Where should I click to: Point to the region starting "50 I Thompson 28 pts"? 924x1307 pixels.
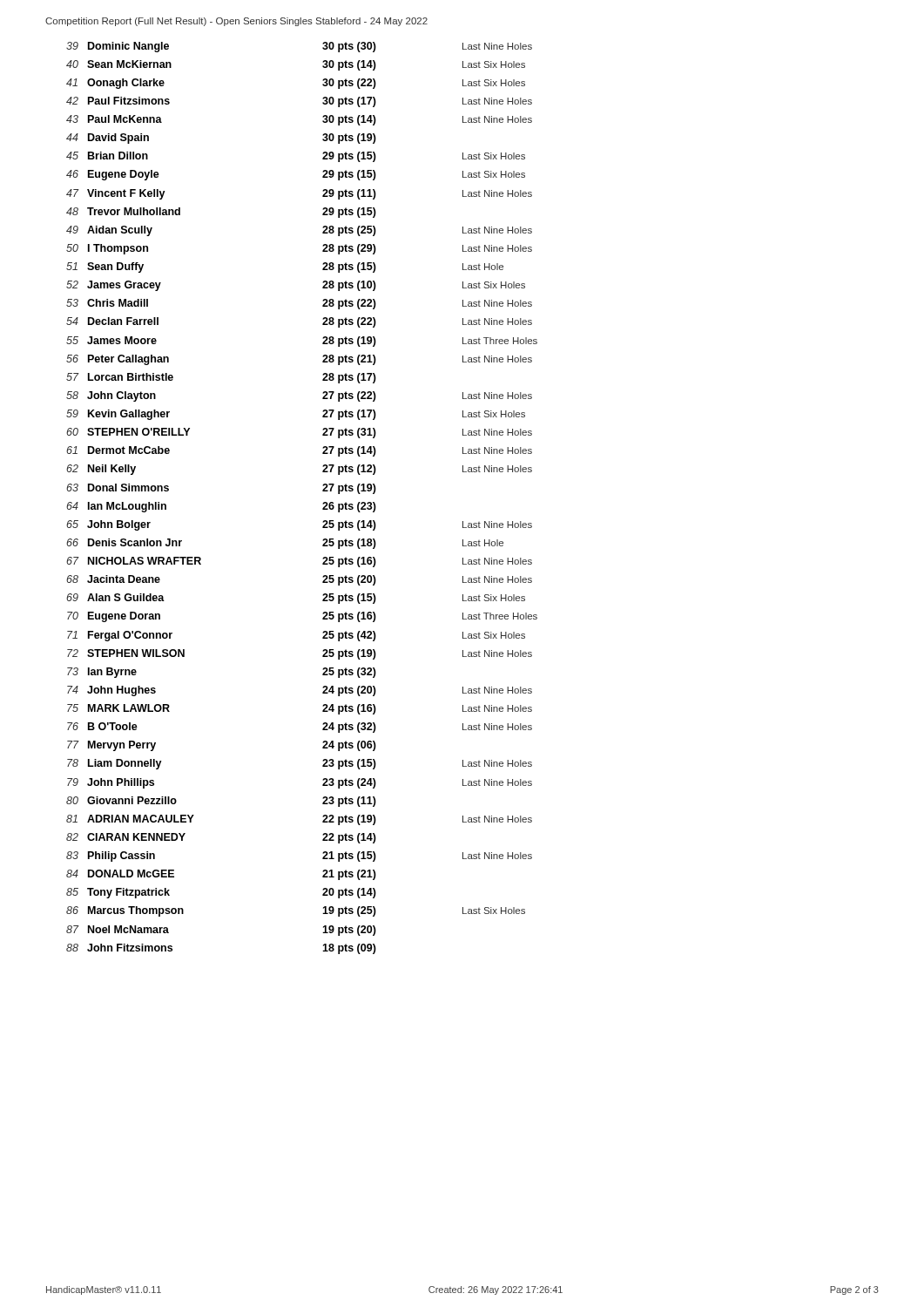108,249
